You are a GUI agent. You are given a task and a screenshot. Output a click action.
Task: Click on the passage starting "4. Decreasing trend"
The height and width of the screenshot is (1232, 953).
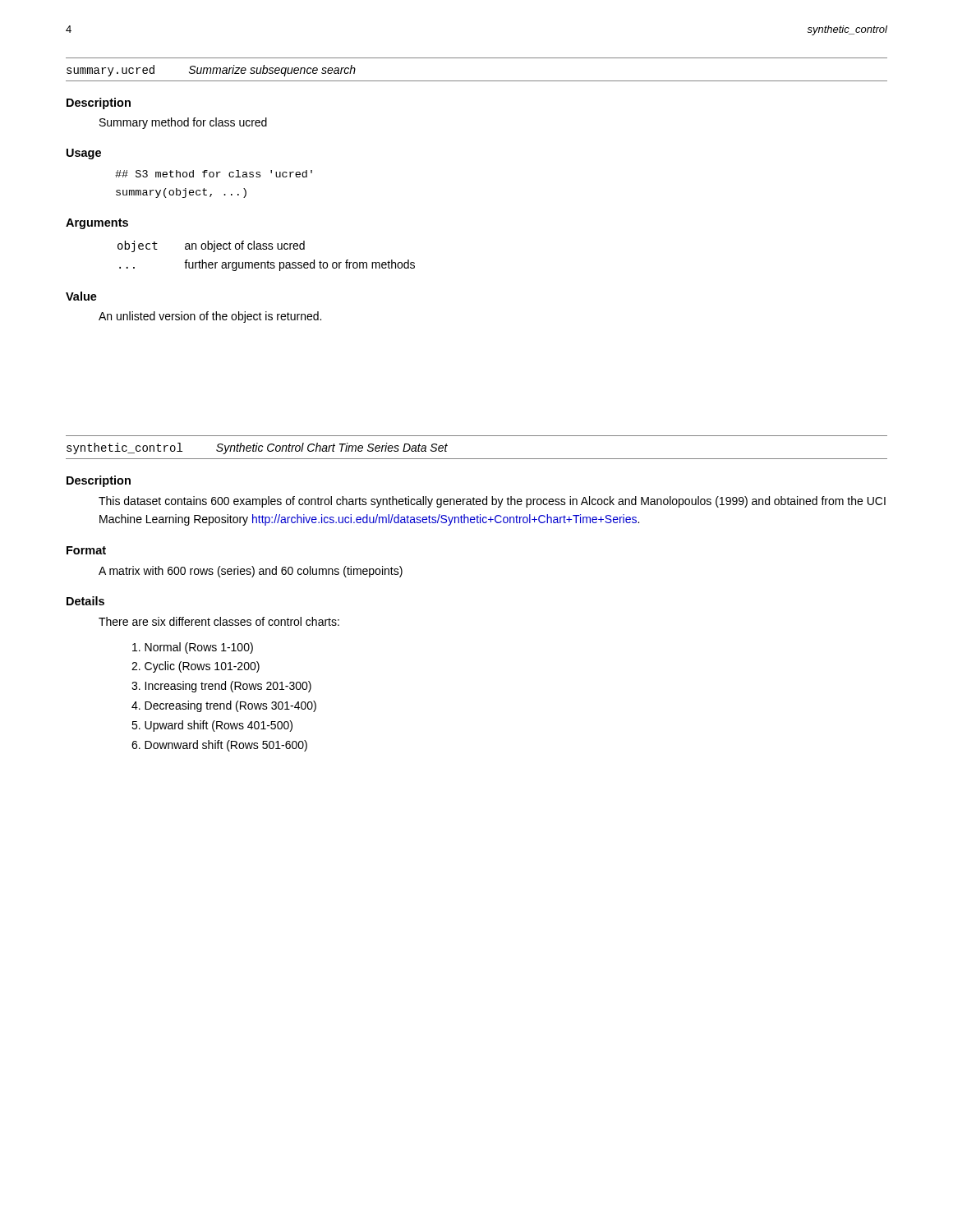coord(224,706)
